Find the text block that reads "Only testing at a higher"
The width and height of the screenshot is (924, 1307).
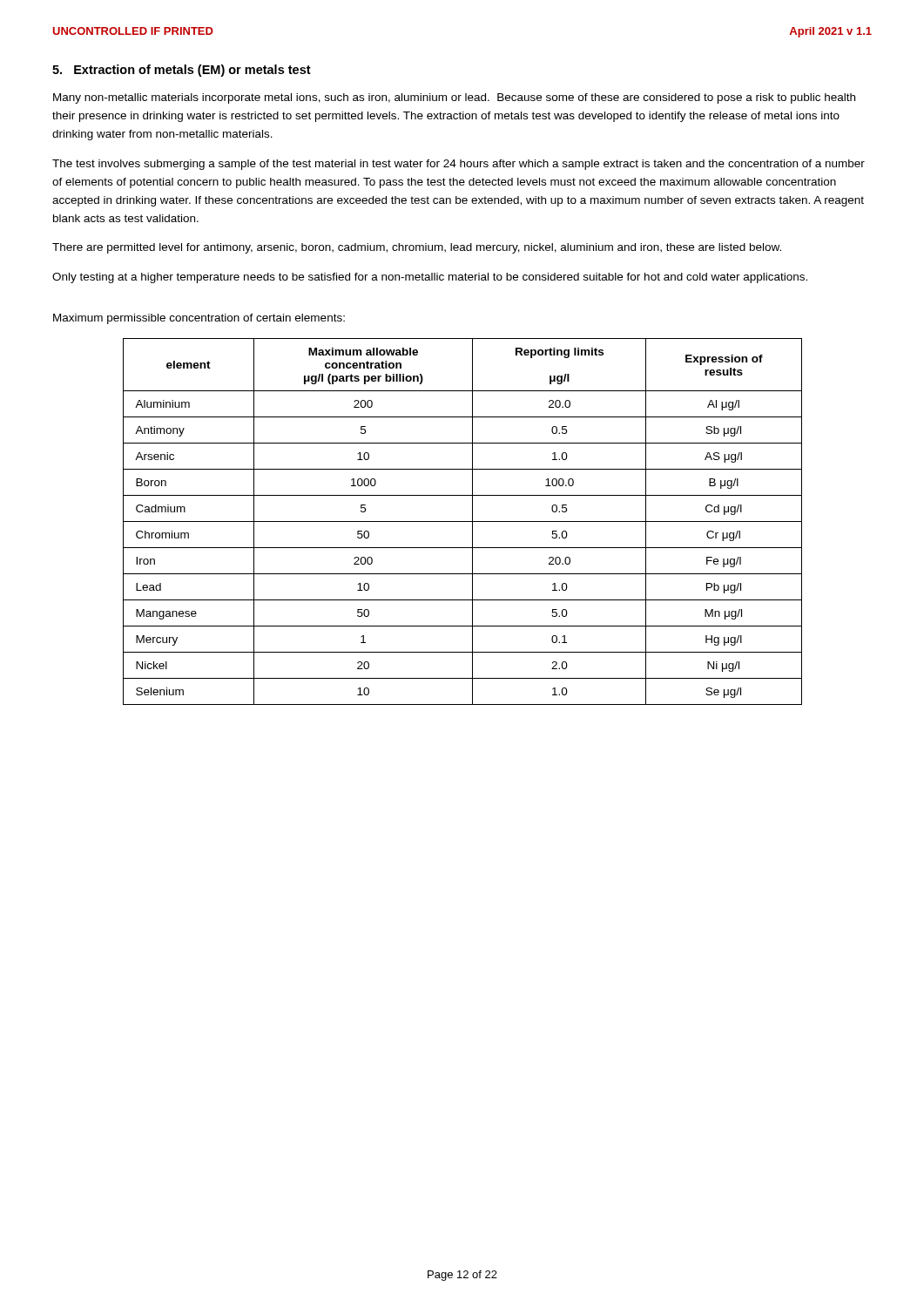pos(430,277)
